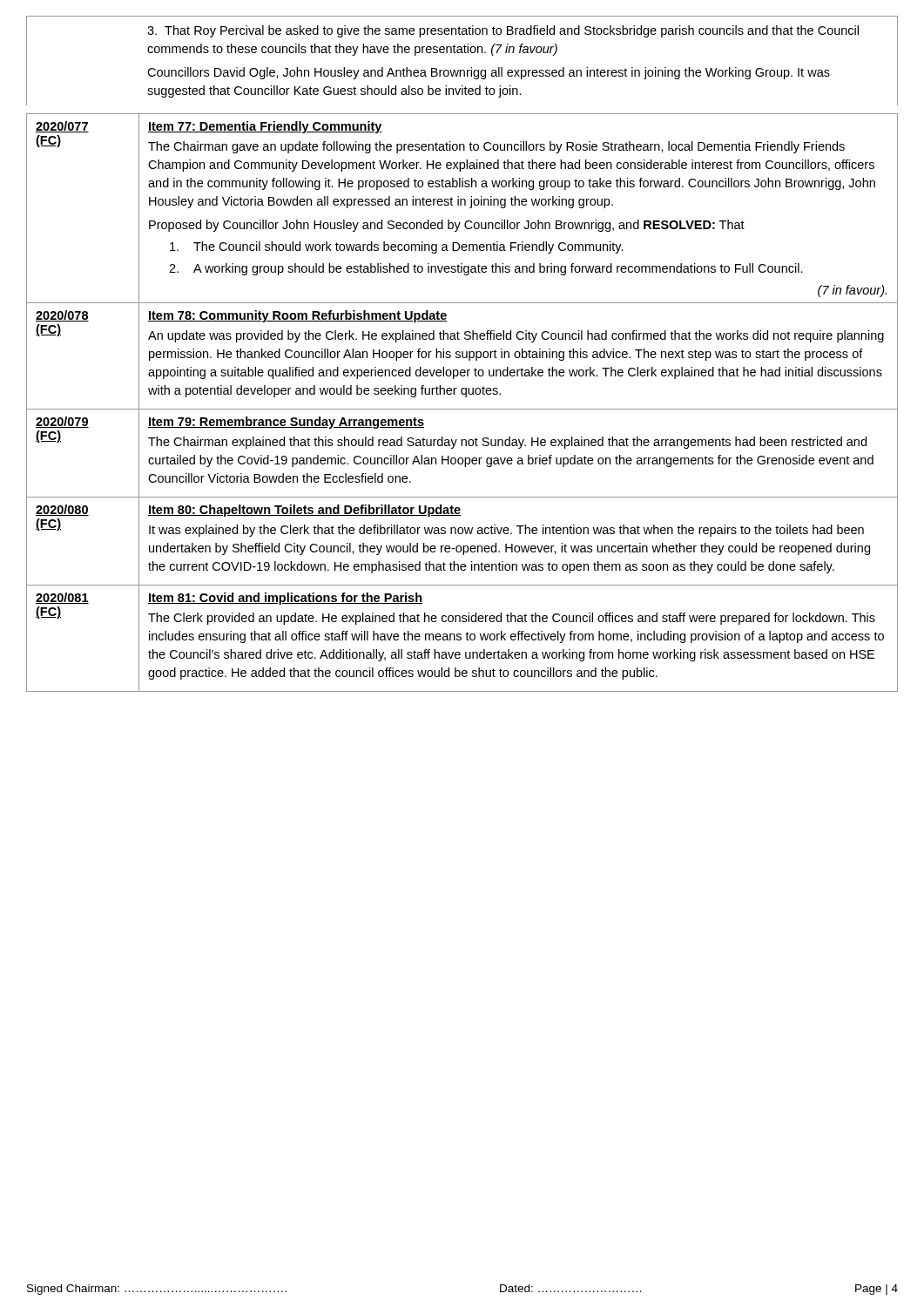Point to the block beginning "The Chairman gave an update"
The image size is (924, 1307).
[x=518, y=174]
